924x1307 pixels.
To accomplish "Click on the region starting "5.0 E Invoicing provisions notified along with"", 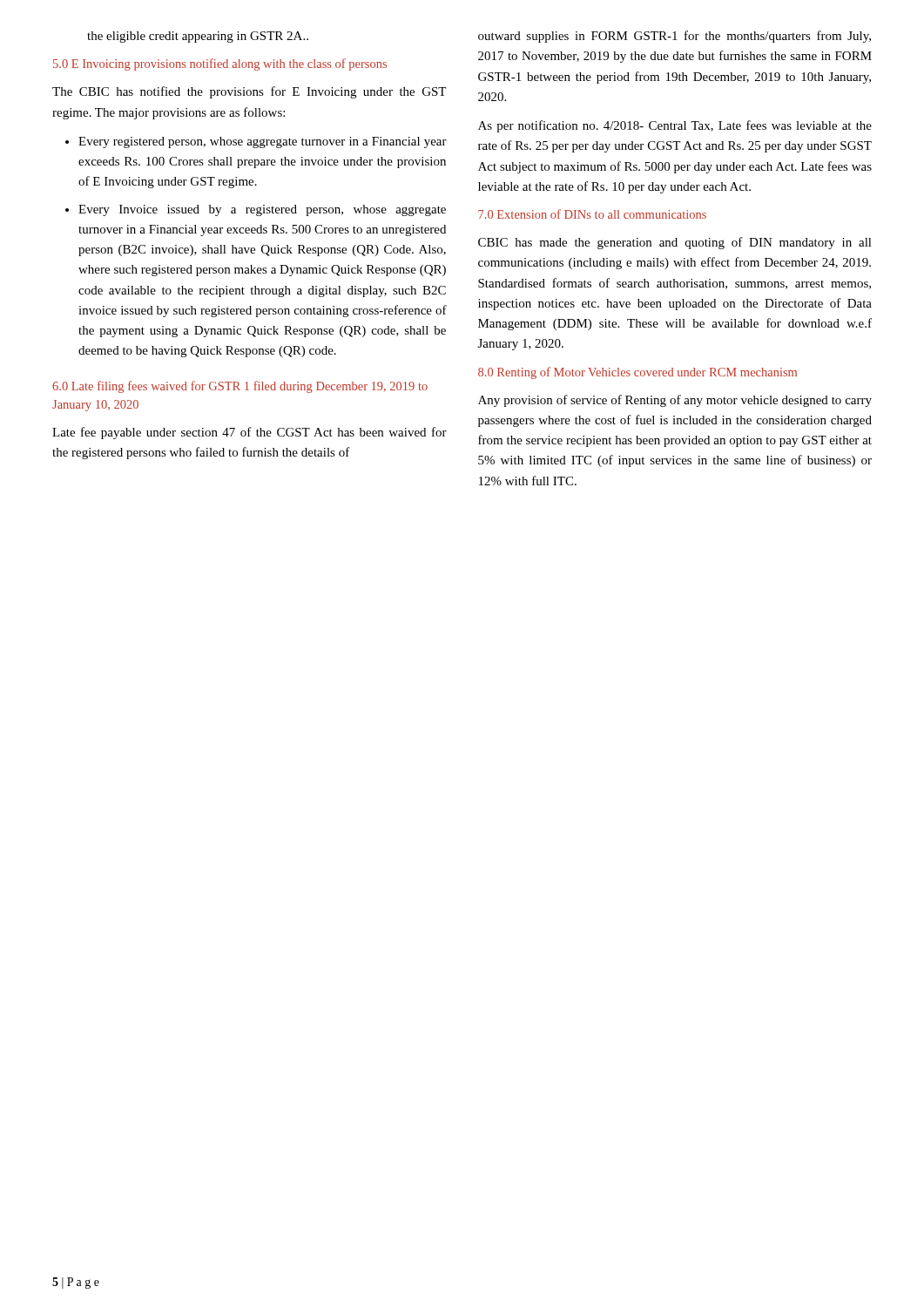I will pyautogui.click(x=220, y=64).
